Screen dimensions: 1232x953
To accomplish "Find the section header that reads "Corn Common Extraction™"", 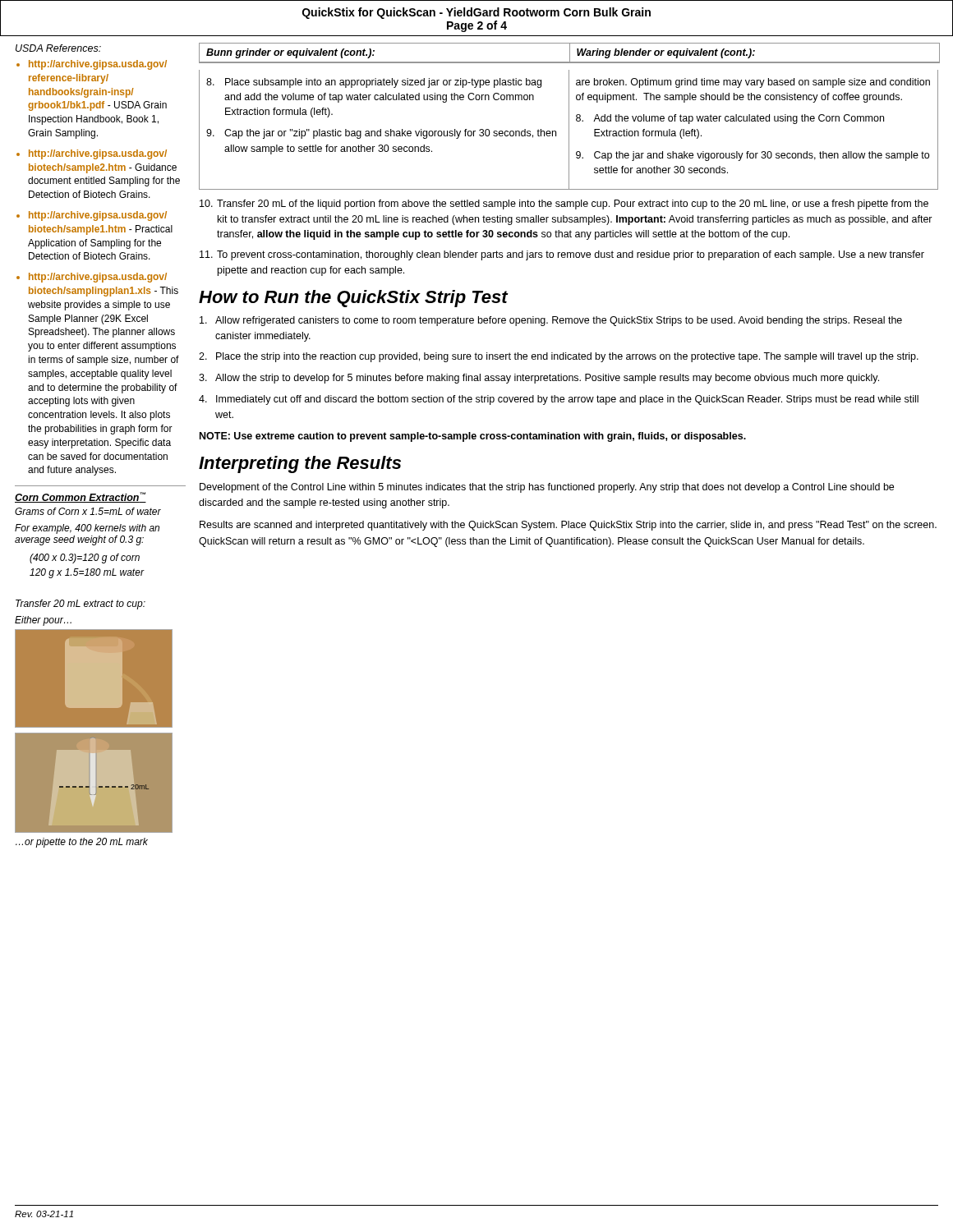I will (80, 497).
